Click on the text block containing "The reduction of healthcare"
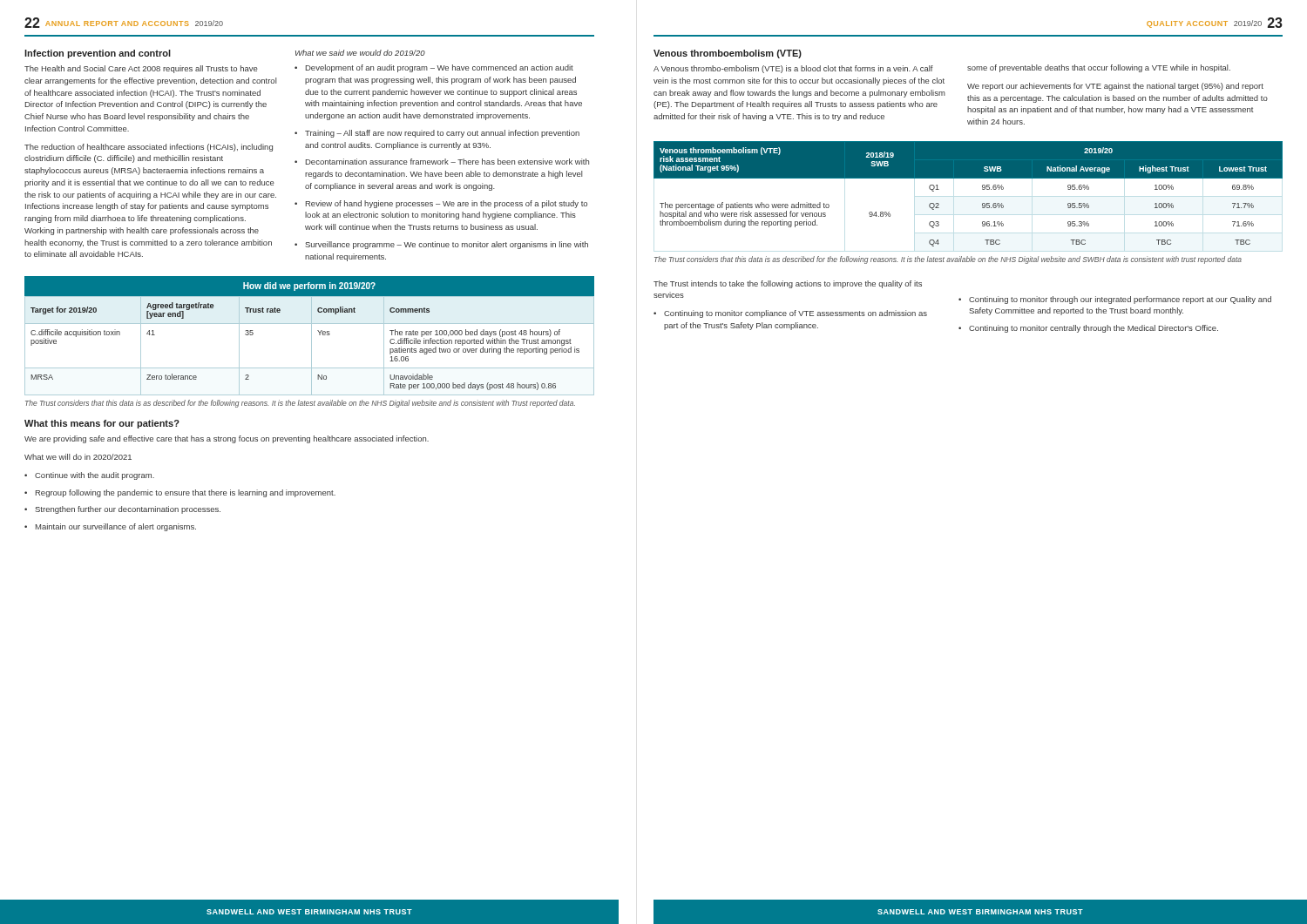Image resolution: width=1307 pixels, height=924 pixels. click(x=151, y=200)
